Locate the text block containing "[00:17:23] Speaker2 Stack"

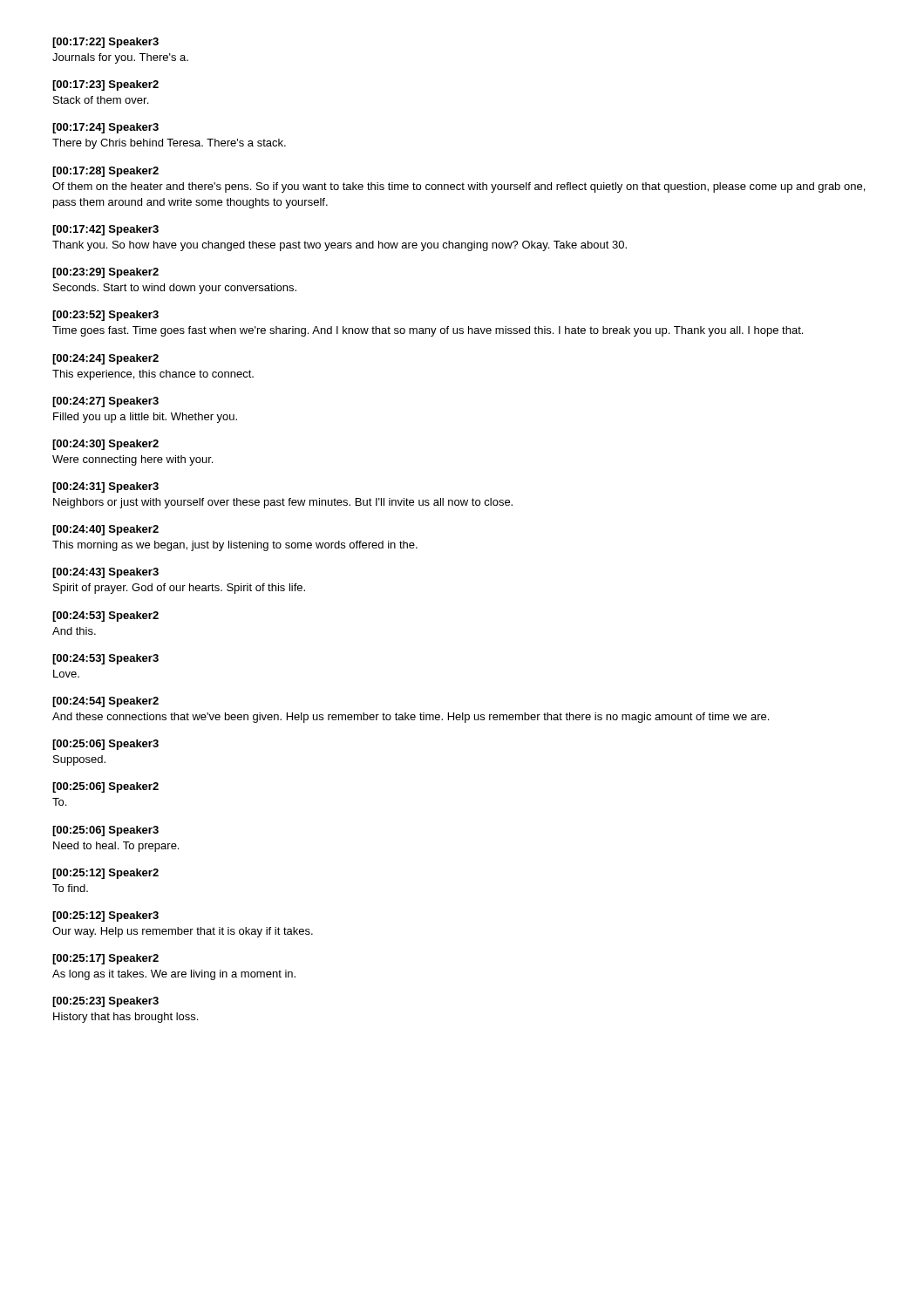pyautogui.click(x=105, y=85)
